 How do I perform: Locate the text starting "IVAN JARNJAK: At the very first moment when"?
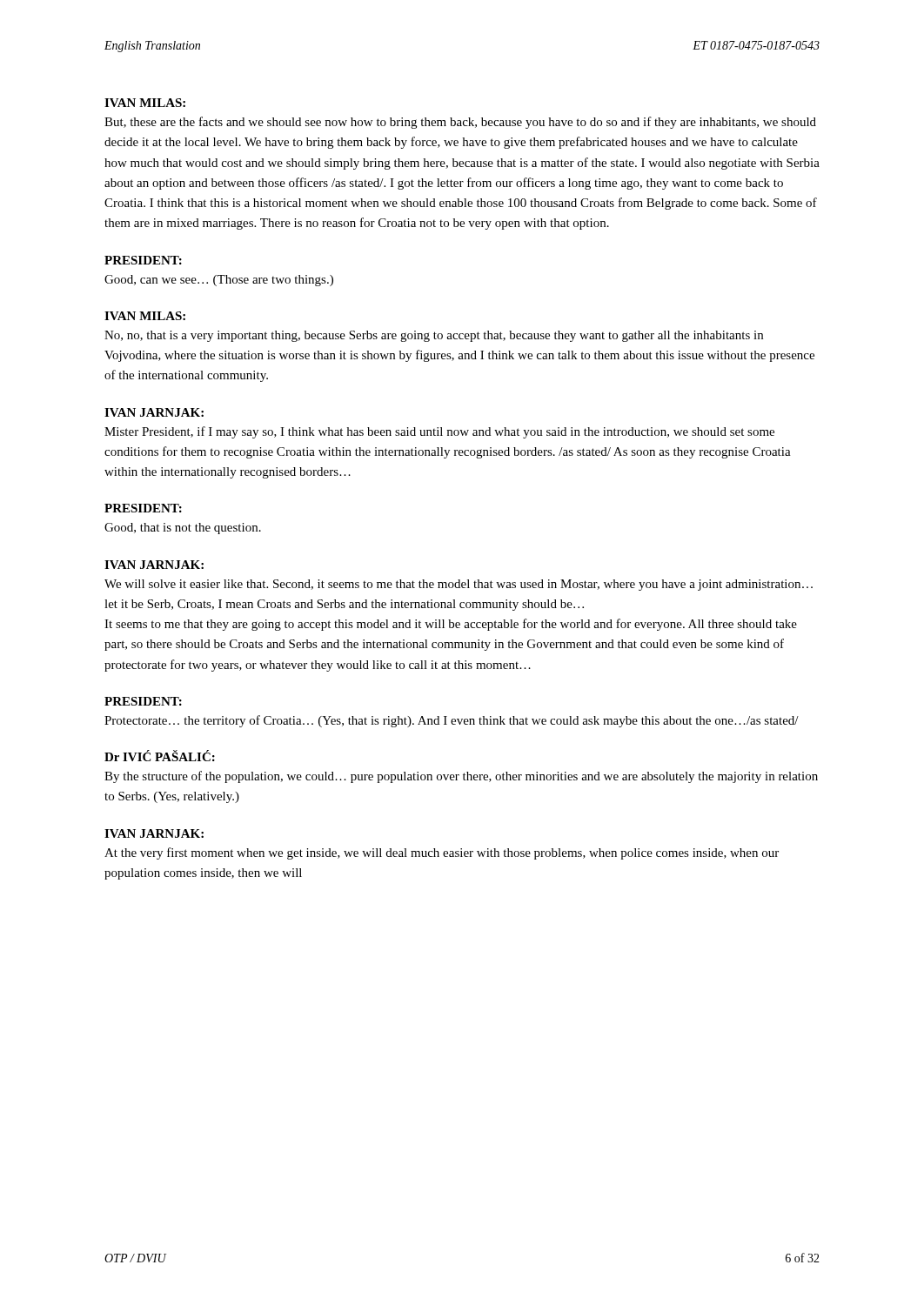[462, 855]
